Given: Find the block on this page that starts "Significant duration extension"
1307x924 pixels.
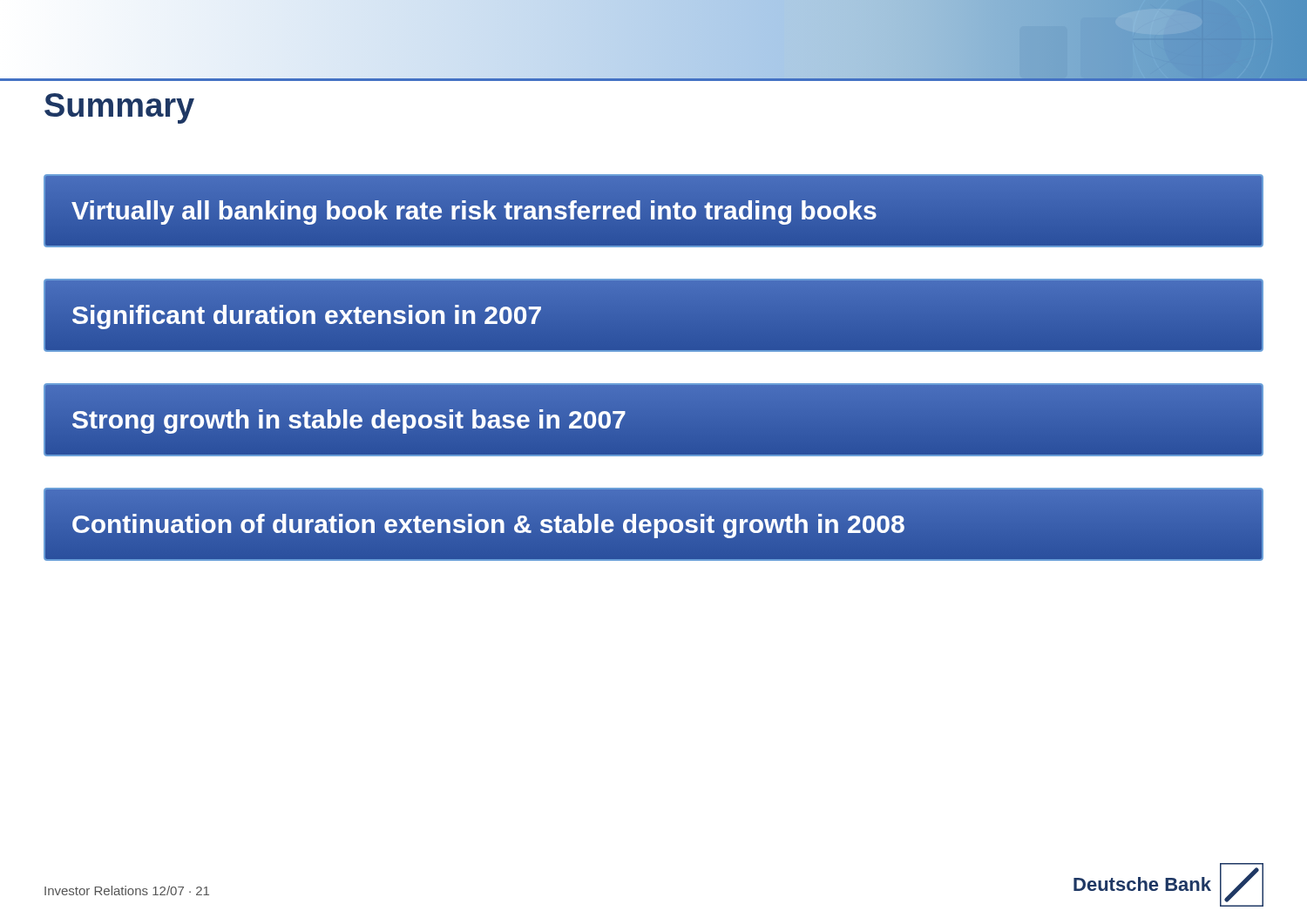Looking at the screenshot, I should [x=307, y=315].
